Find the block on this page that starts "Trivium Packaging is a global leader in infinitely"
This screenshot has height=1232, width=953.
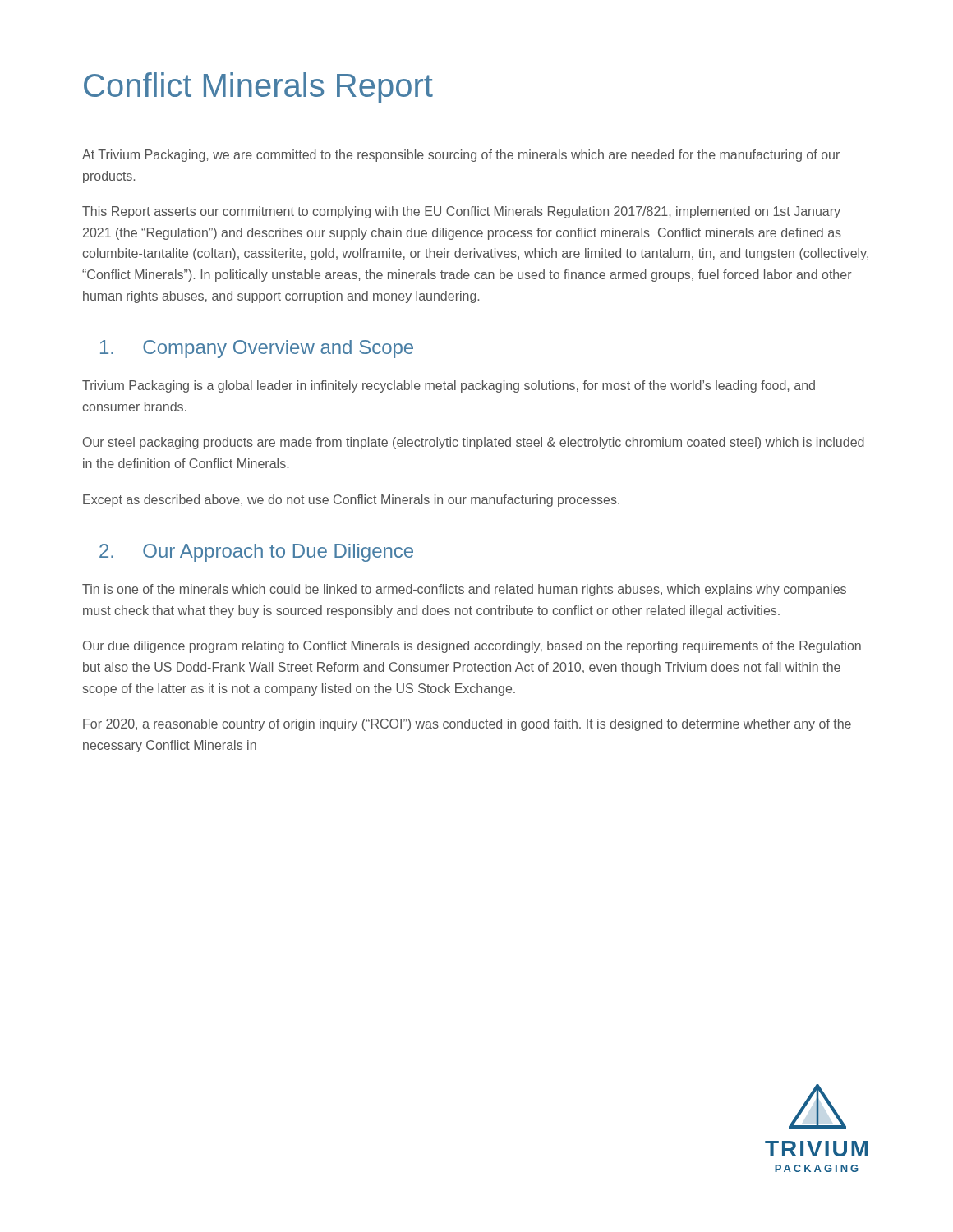(449, 396)
